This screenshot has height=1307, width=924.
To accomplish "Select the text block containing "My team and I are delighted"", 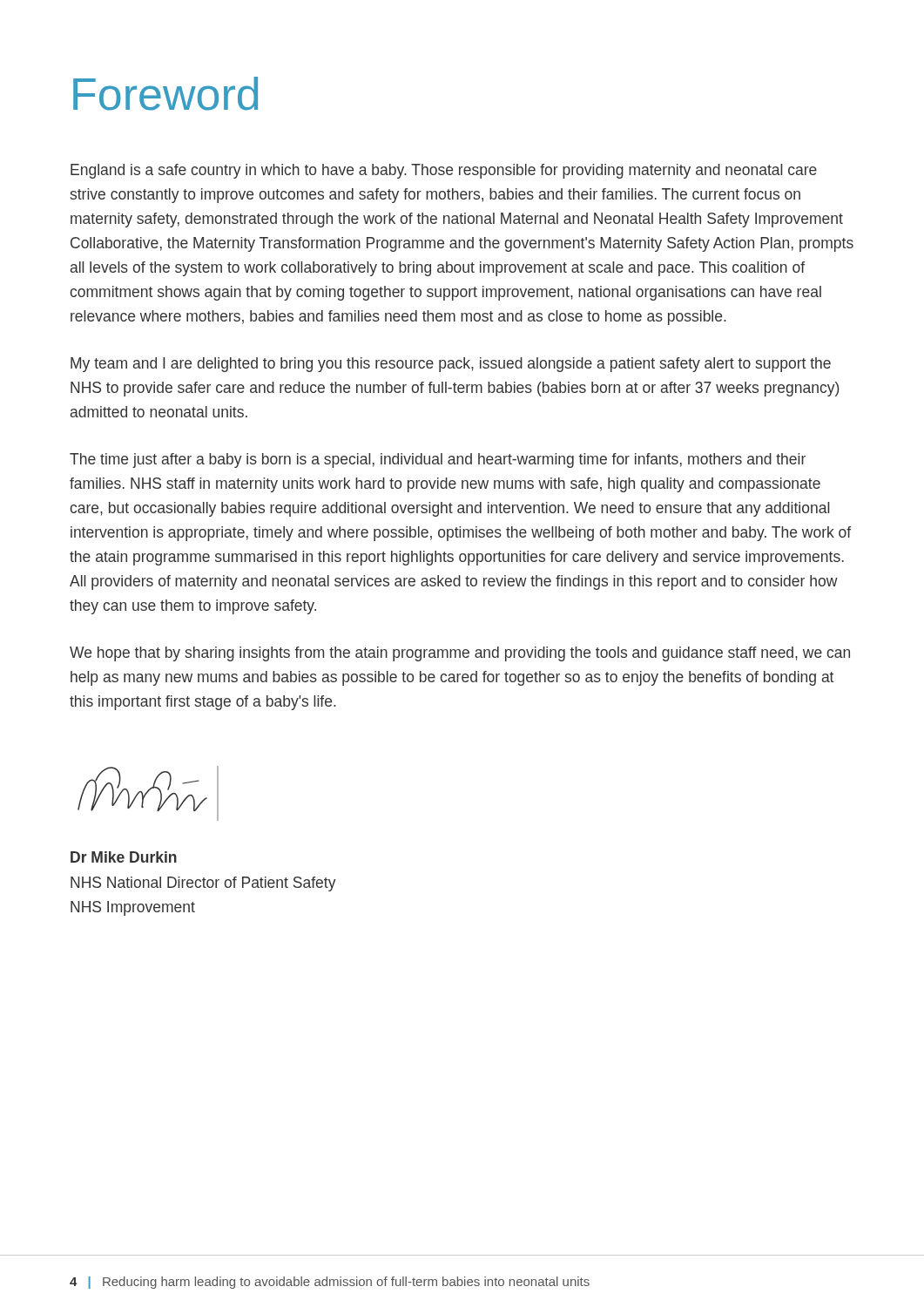I will (x=455, y=388).
